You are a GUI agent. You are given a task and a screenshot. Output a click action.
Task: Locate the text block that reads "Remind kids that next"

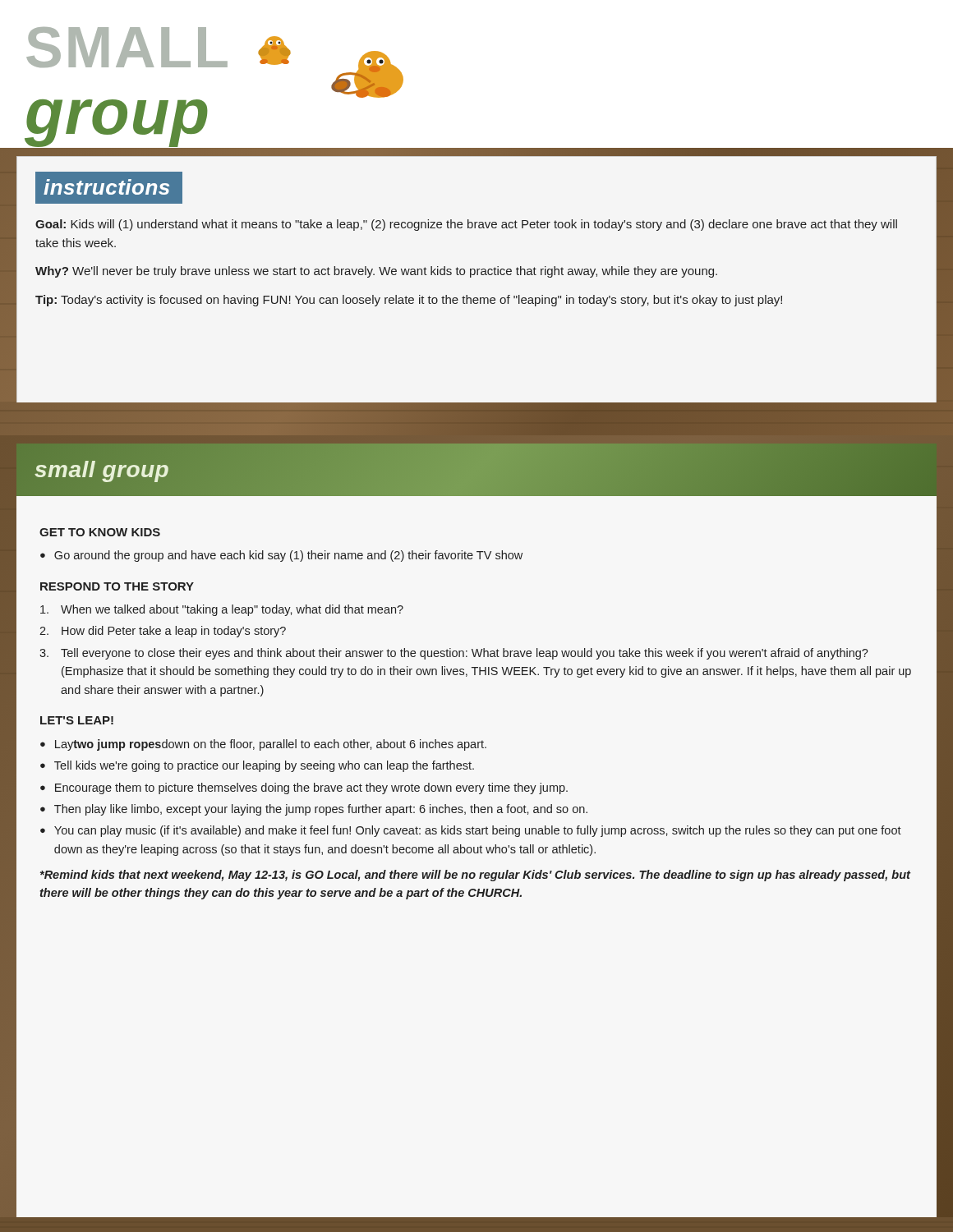pyautogui.click(x=475, y=884)
